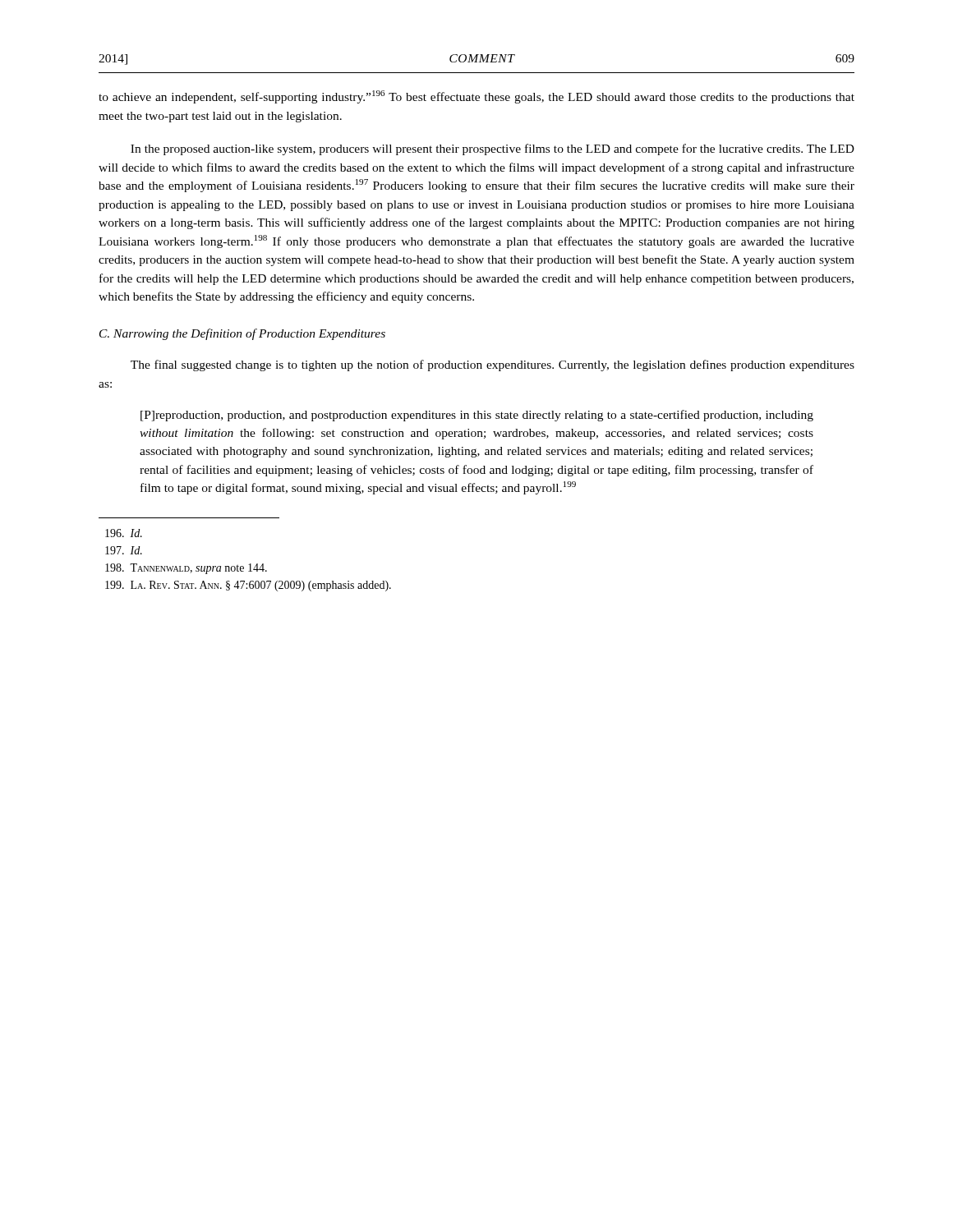Point to the block beginning "Id. 197. Id. 198. Tannenwald,"

[x=124, y=533]
